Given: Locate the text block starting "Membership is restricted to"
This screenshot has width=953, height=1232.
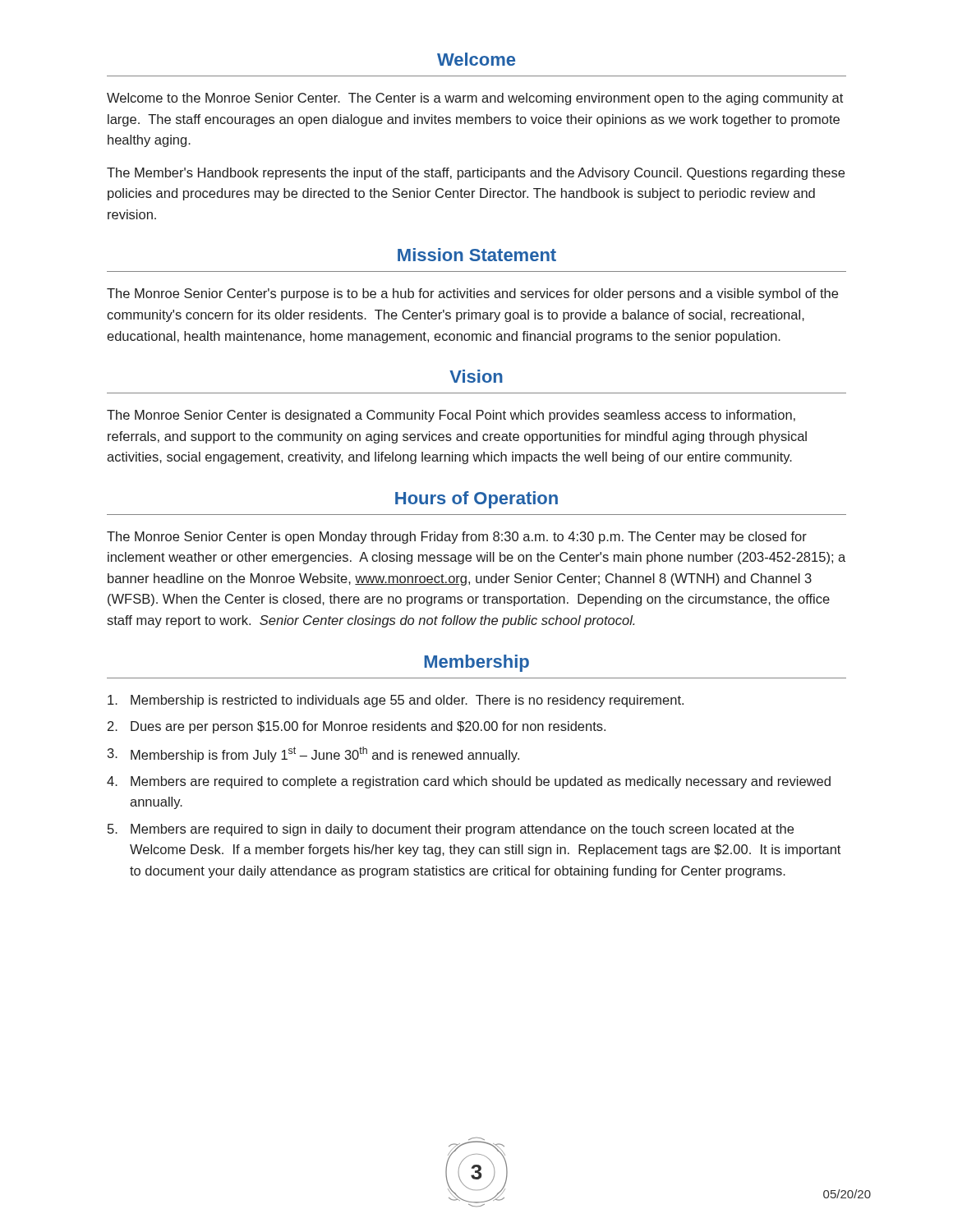Looking at the screenshot, I should (476, 700).
